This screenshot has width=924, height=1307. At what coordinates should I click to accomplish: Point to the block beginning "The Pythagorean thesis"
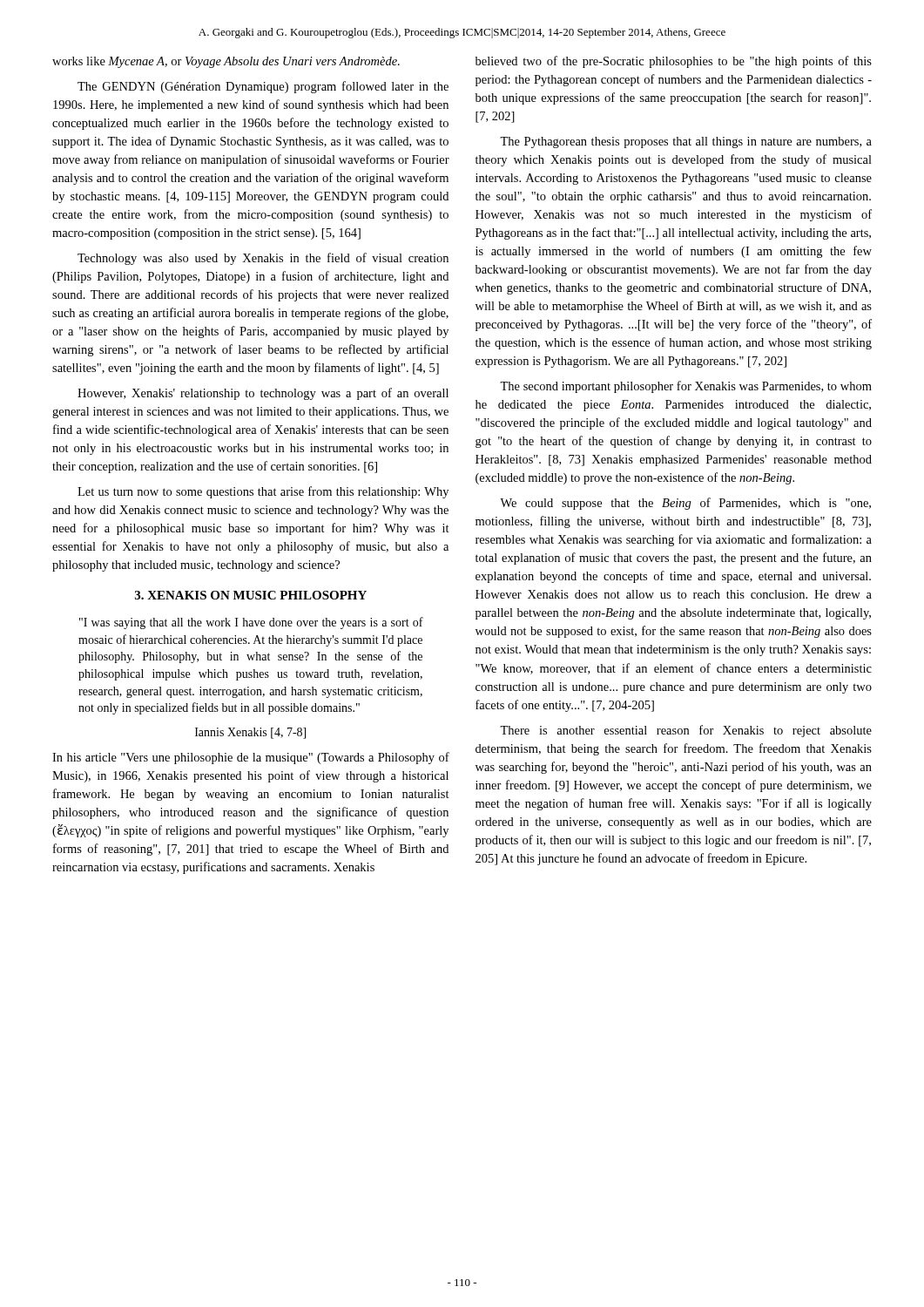tap(673, 252)
